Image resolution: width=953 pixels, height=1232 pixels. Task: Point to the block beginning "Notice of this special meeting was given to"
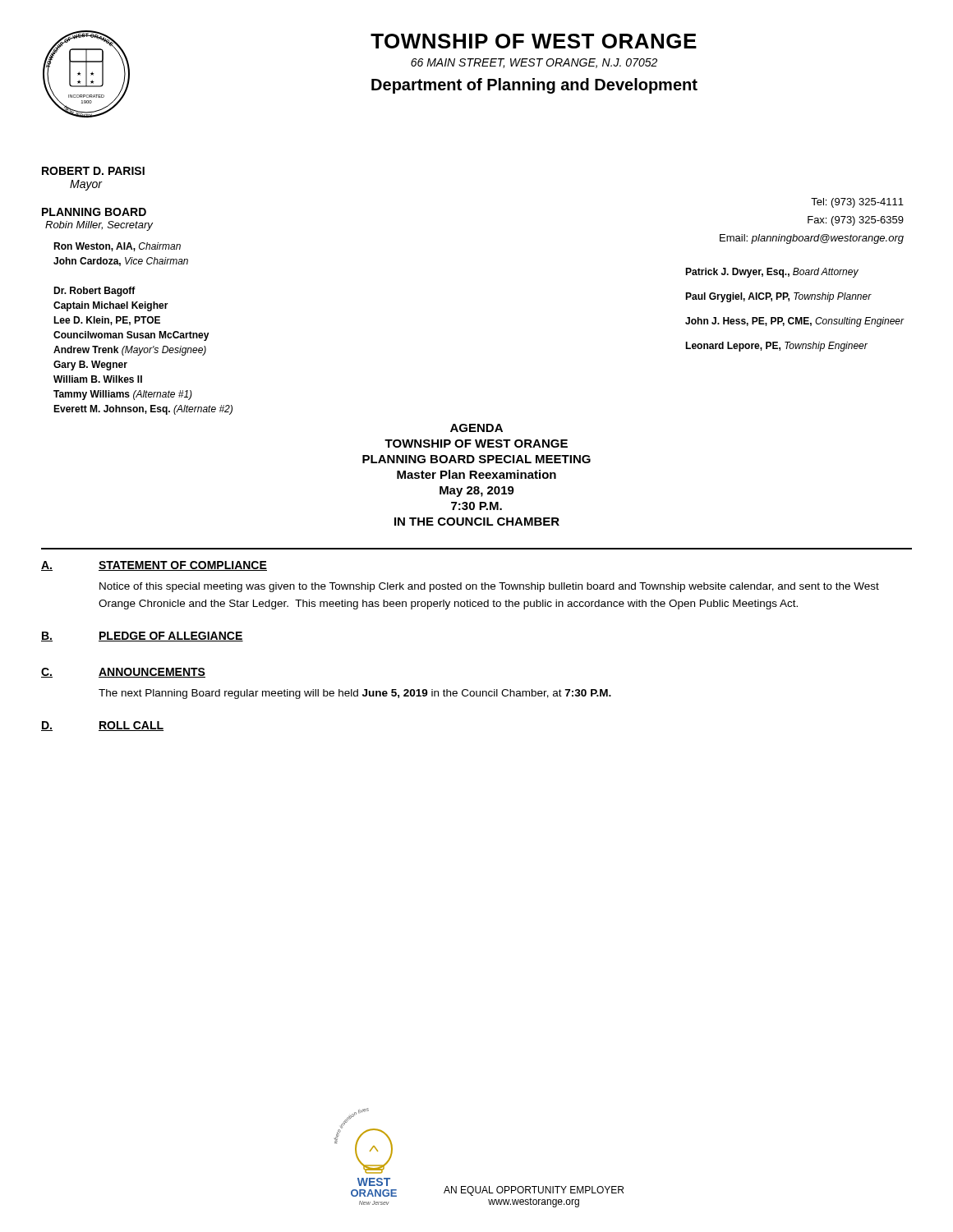(489, 595)
